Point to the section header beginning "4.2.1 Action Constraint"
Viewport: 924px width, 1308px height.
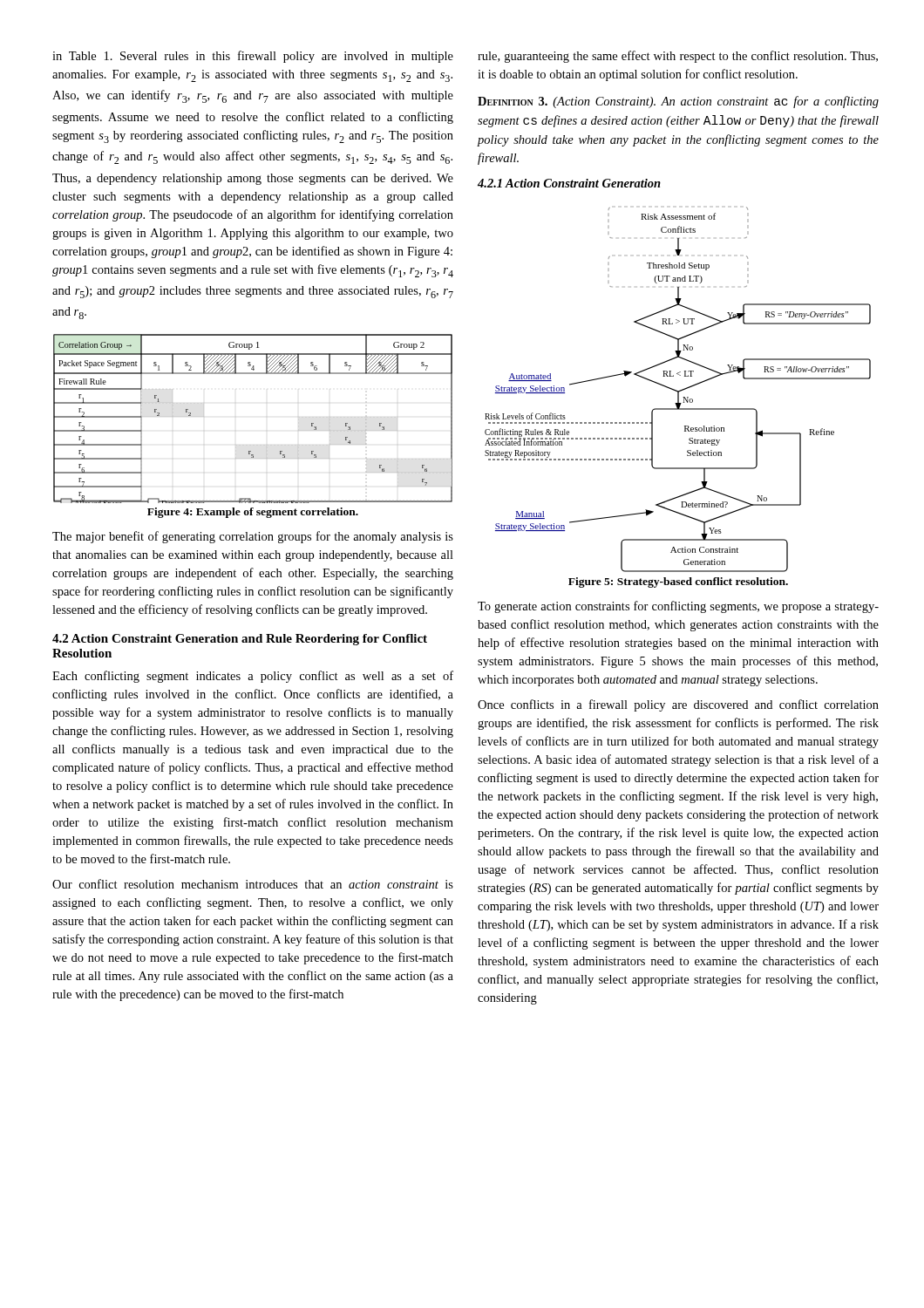[x=569, y=183]
